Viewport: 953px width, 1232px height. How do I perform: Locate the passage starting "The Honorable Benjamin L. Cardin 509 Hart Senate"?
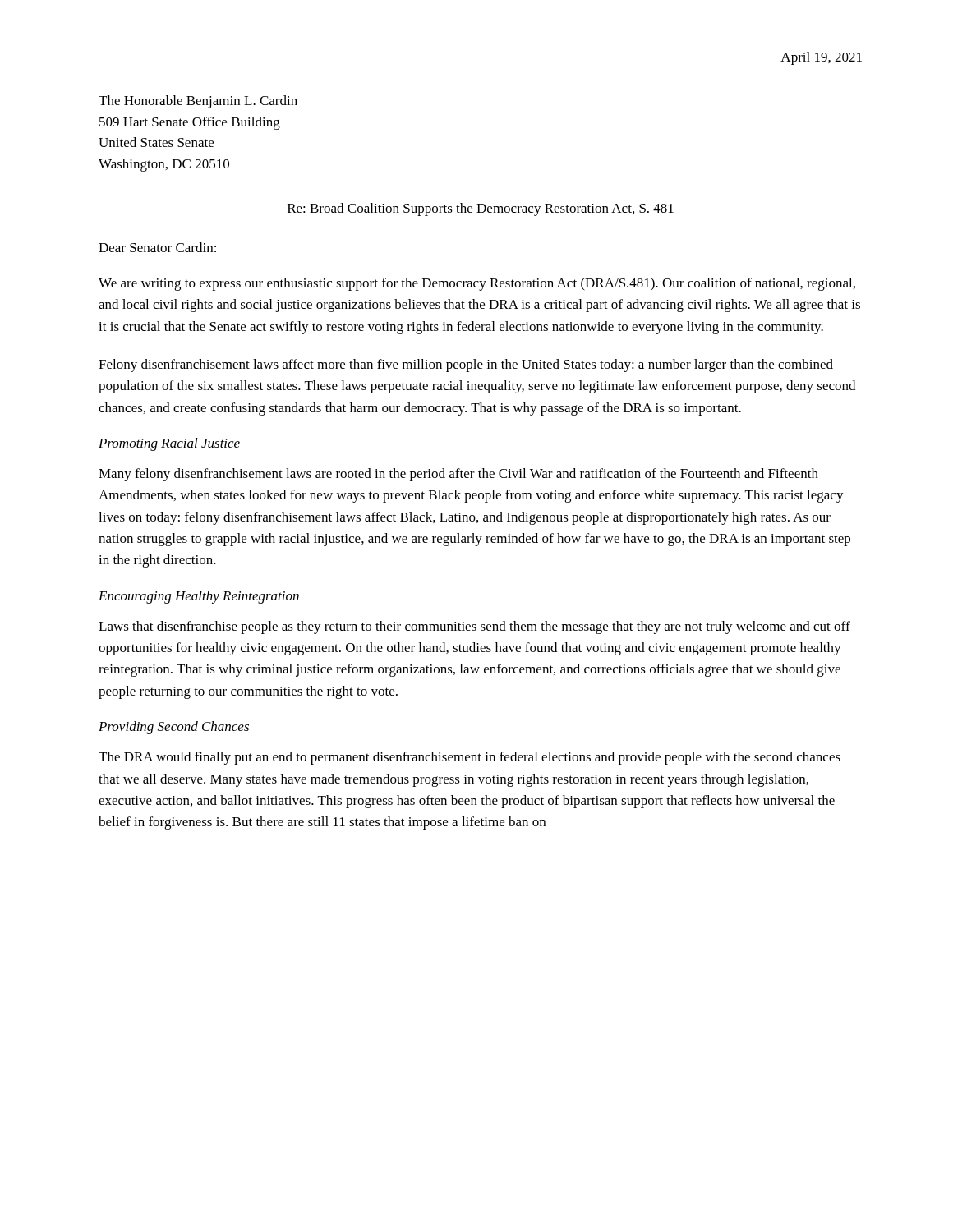(198, 132)
